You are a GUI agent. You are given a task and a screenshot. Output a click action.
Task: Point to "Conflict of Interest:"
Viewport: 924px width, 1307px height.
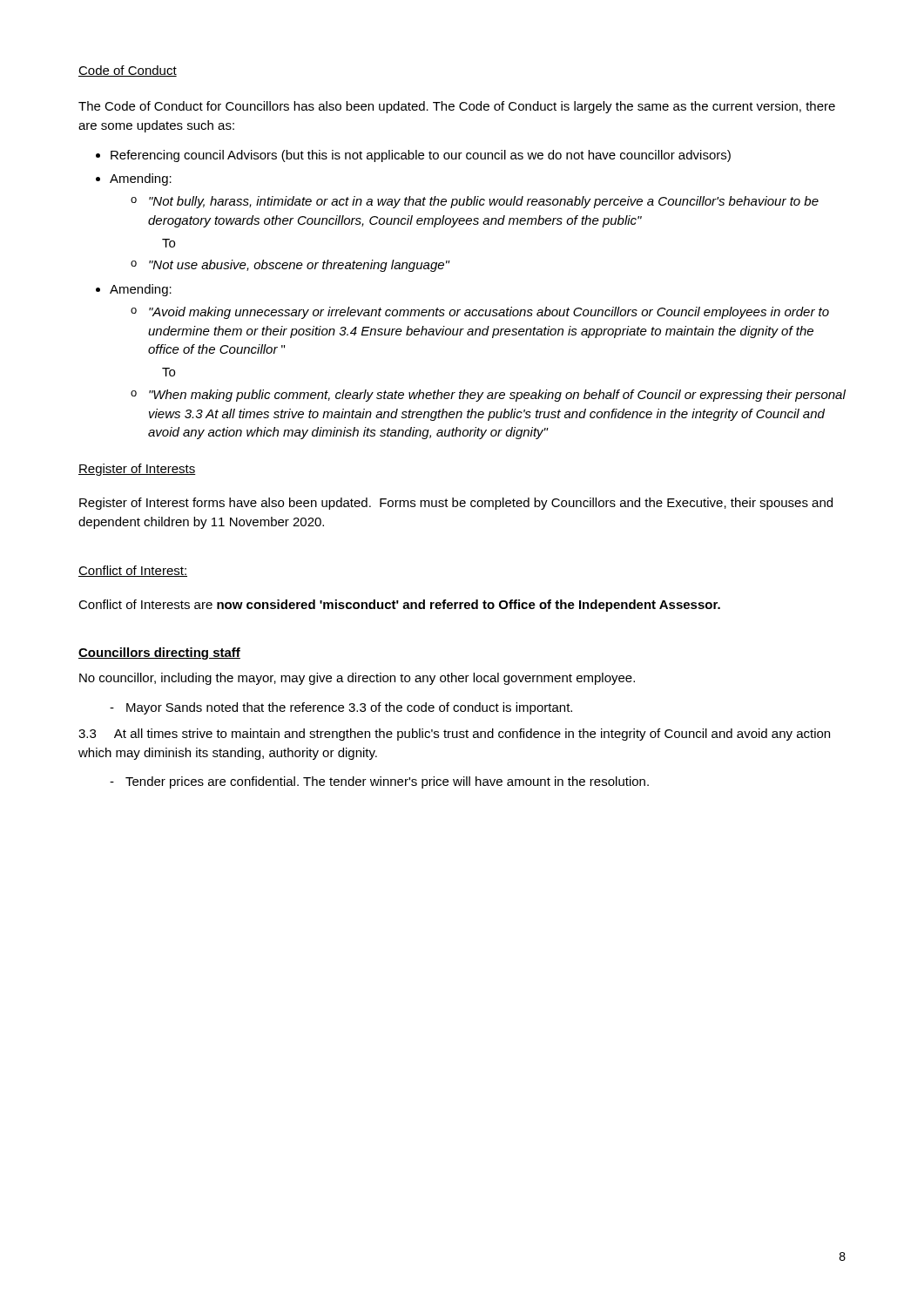pos(133,570)
